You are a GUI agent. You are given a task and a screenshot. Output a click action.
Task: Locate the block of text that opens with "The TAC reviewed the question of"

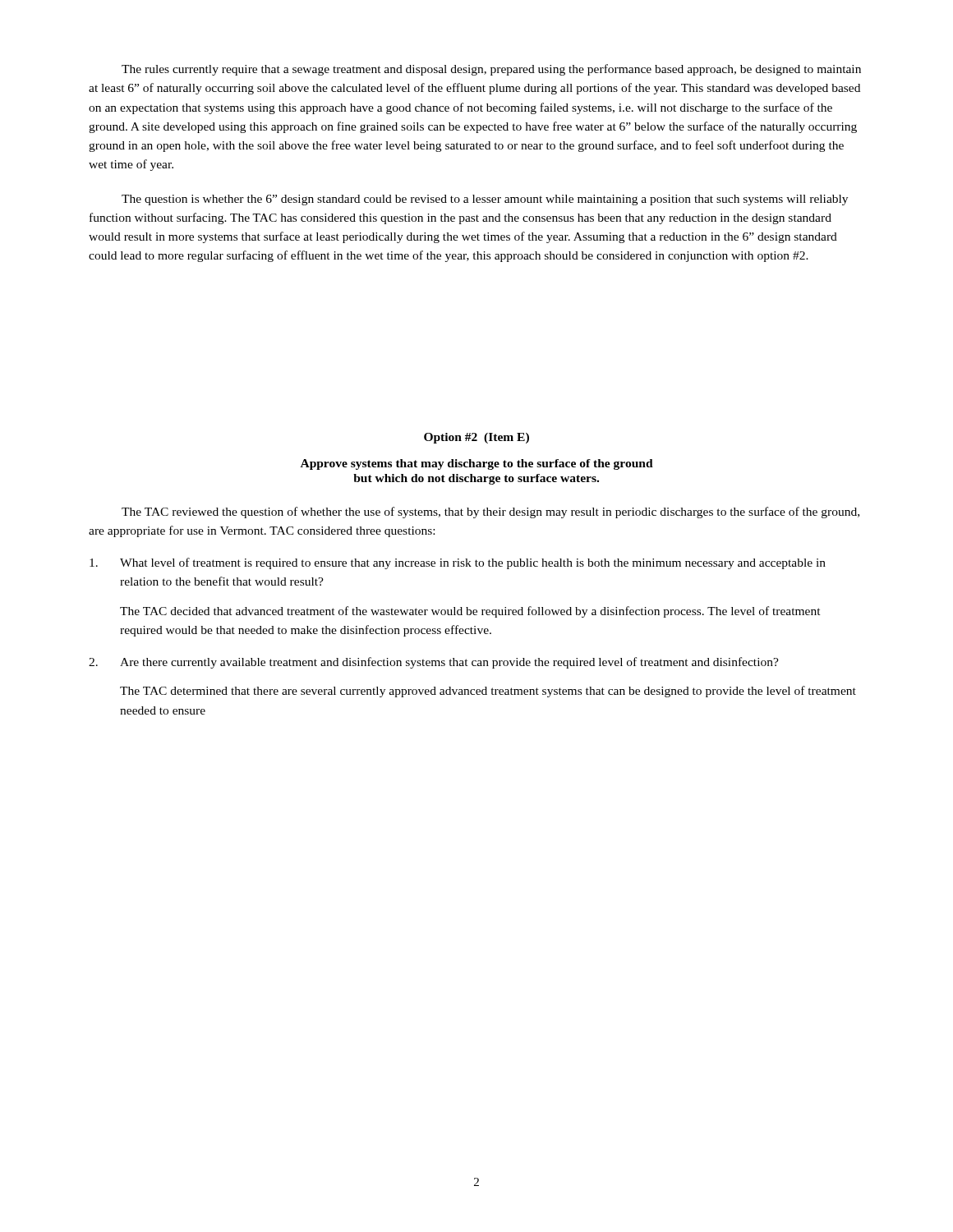476,521
